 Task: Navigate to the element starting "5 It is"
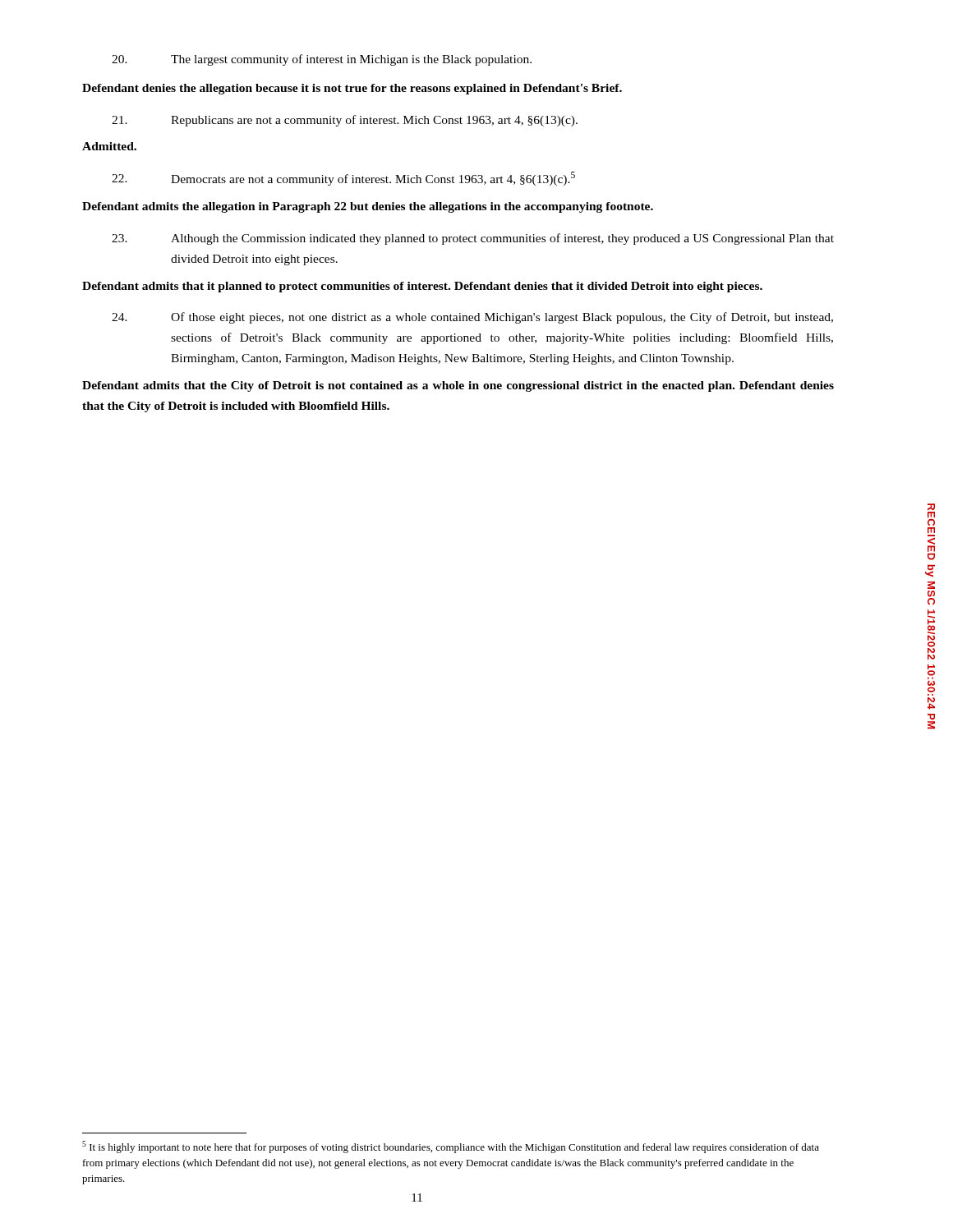tap(451, 1162)
